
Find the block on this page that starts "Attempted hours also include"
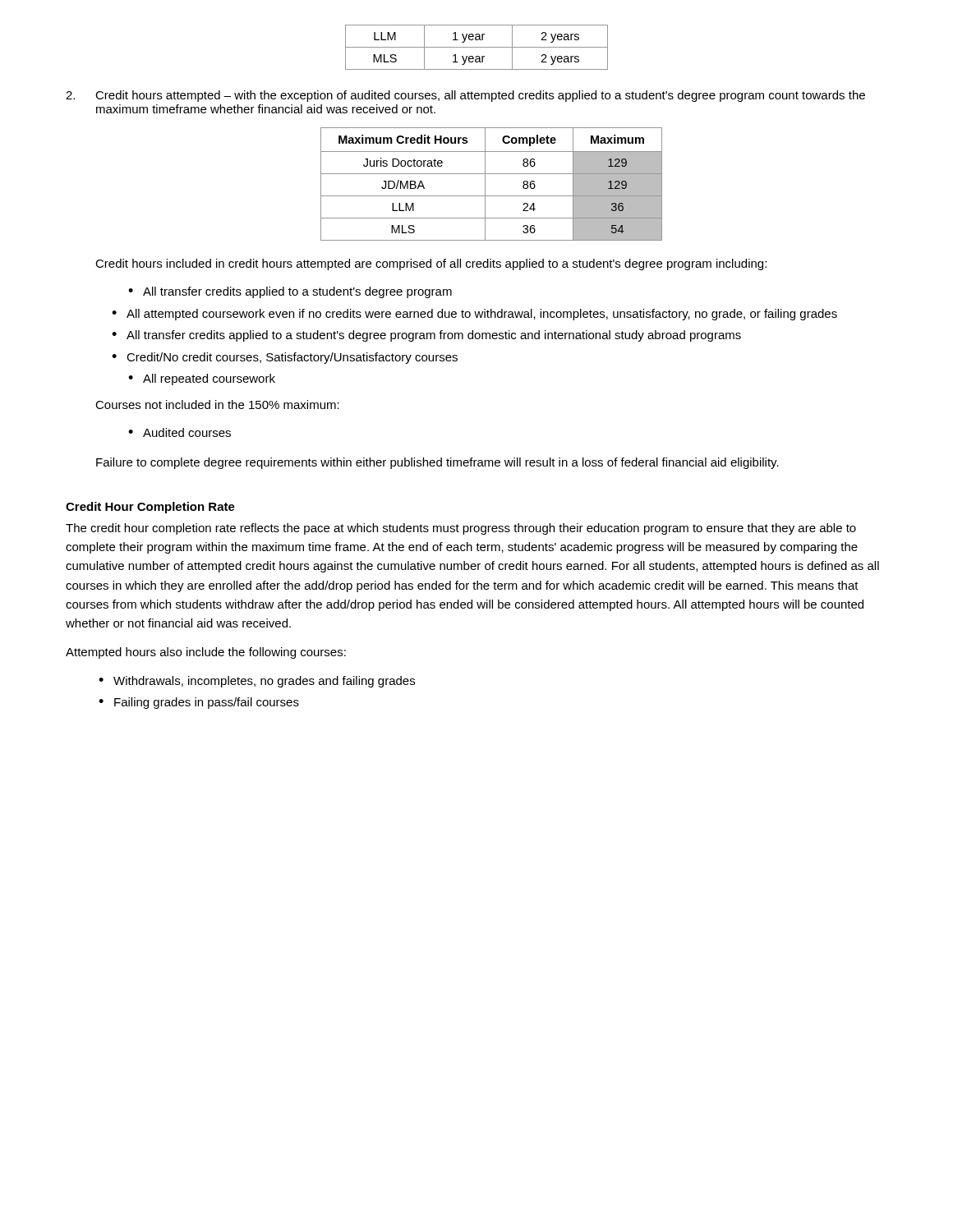pyautogui.click(x=206, y=652)
